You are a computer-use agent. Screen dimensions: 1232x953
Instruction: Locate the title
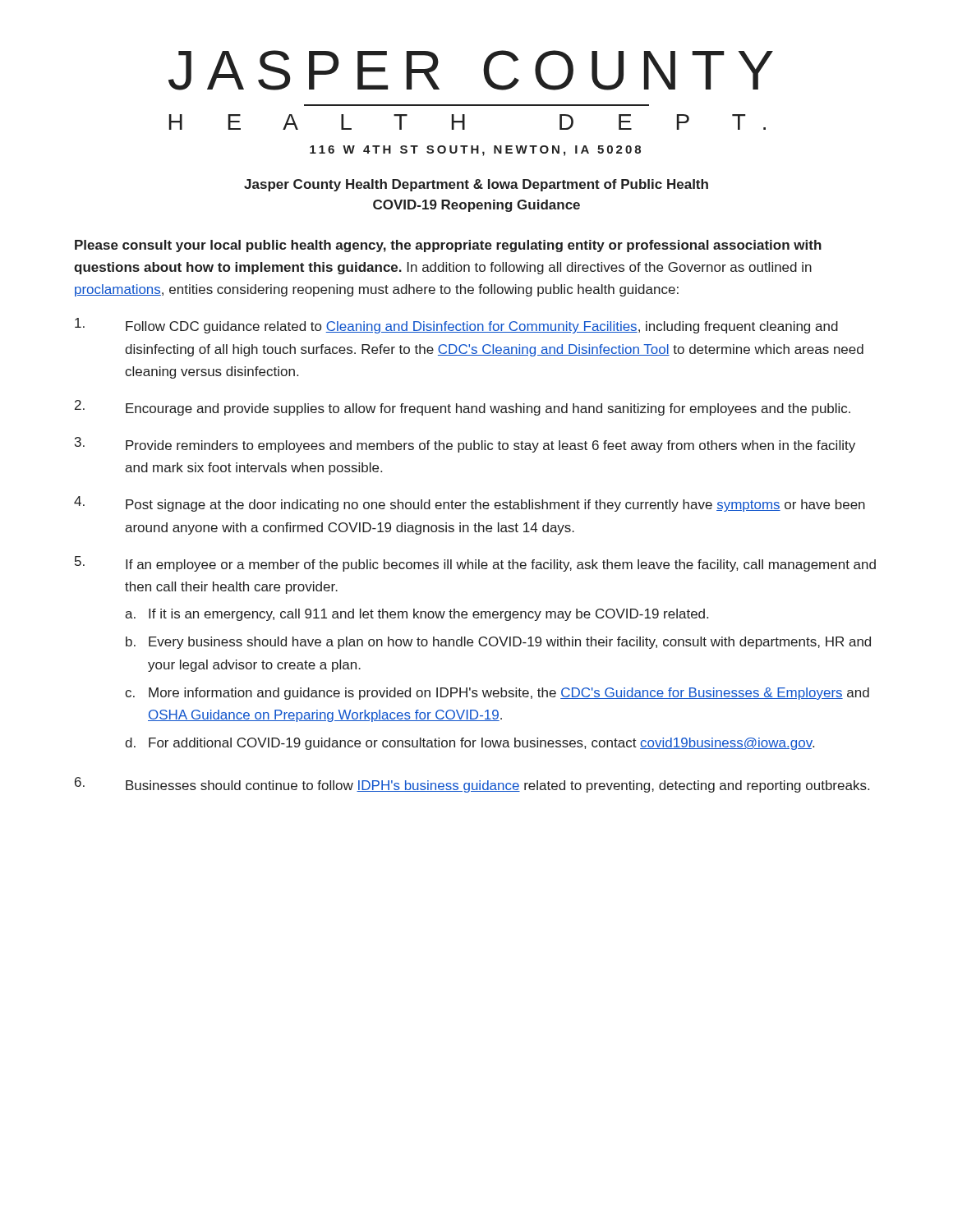click(x=476, y=195)
